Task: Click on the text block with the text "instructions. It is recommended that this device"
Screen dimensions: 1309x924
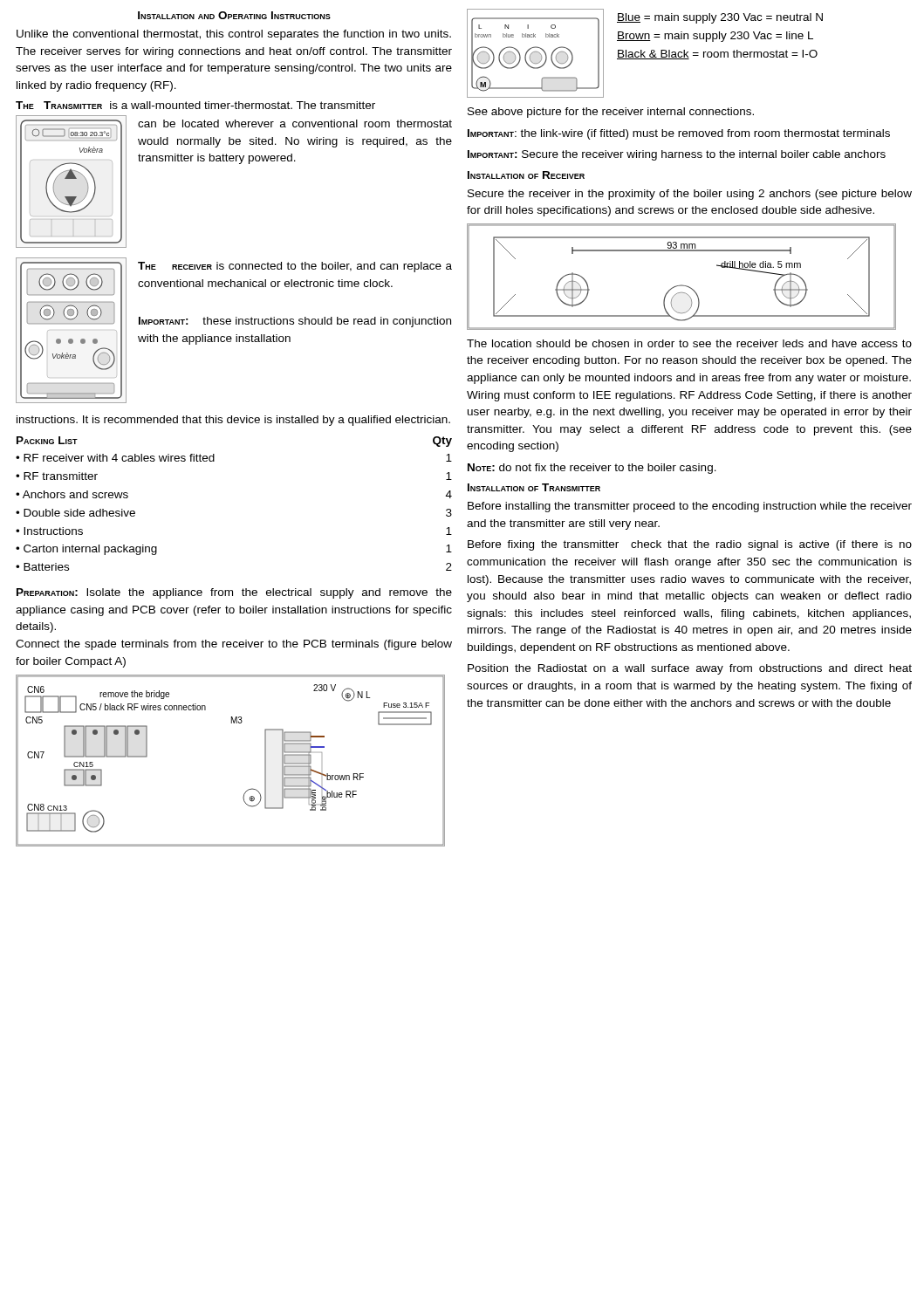Action: (x=233, y=420)
